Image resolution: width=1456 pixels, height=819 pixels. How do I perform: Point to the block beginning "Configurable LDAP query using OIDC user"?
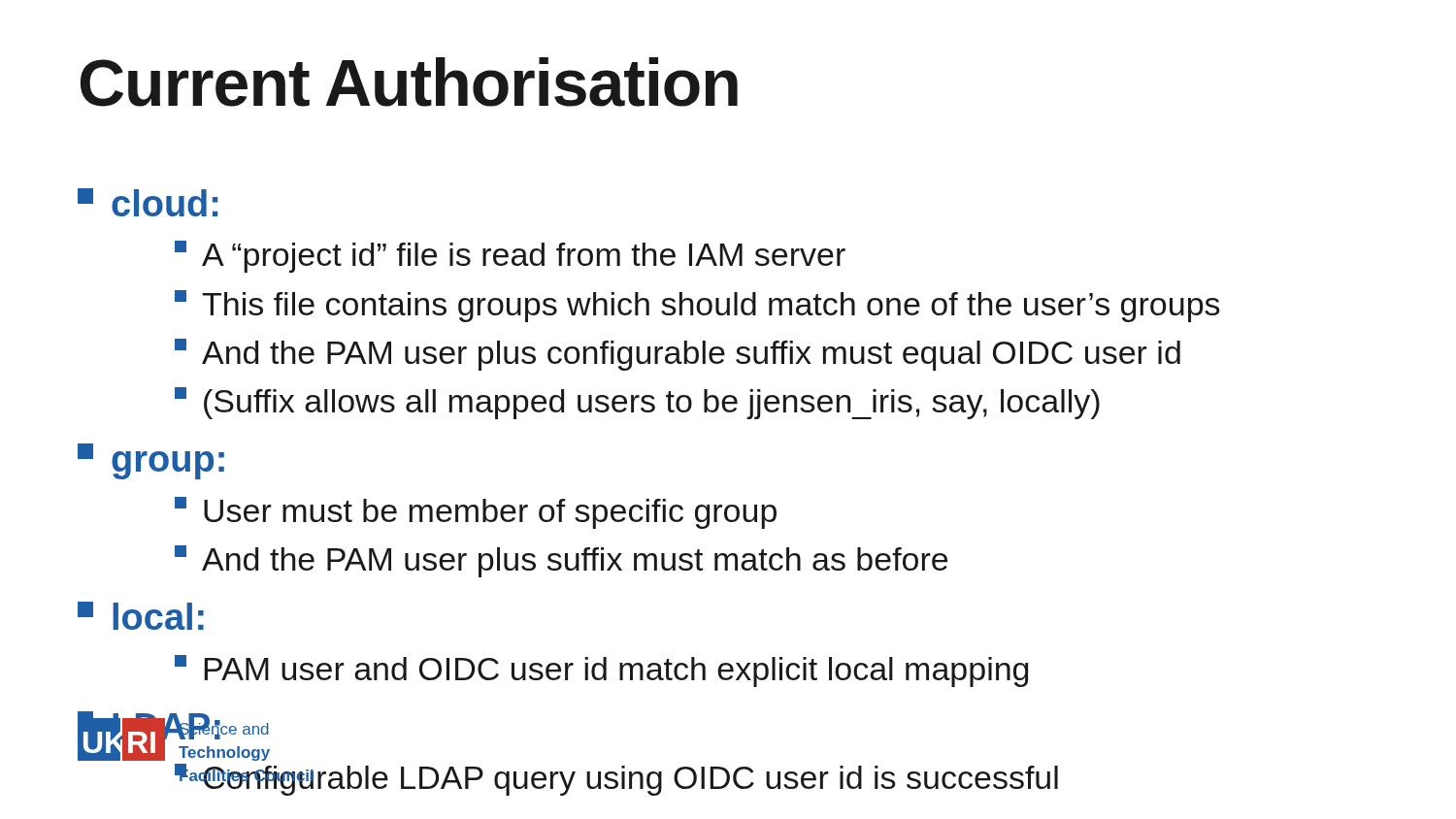coord(617,778)
